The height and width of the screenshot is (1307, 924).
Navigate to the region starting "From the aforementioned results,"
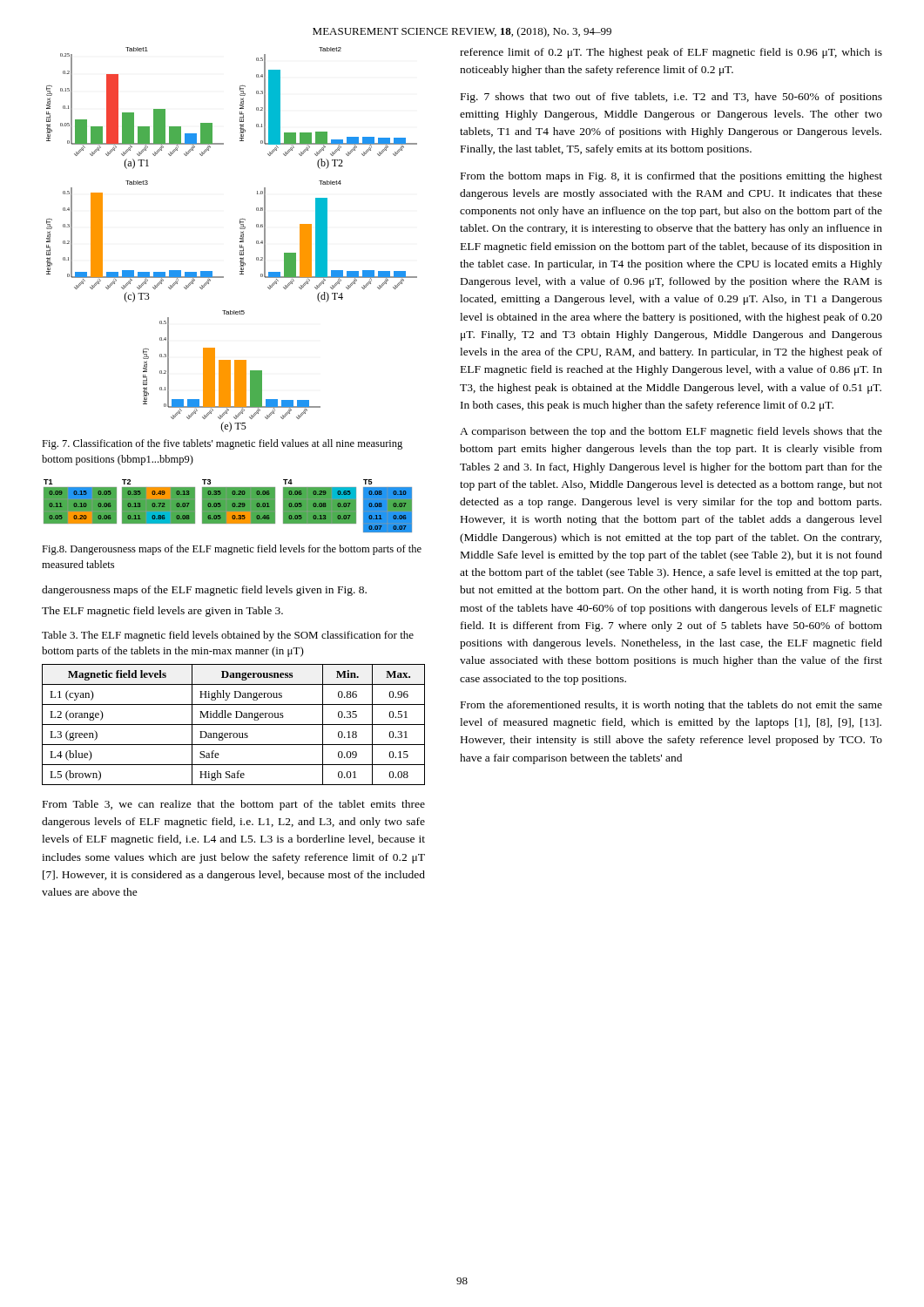click(x=671, y=731)
